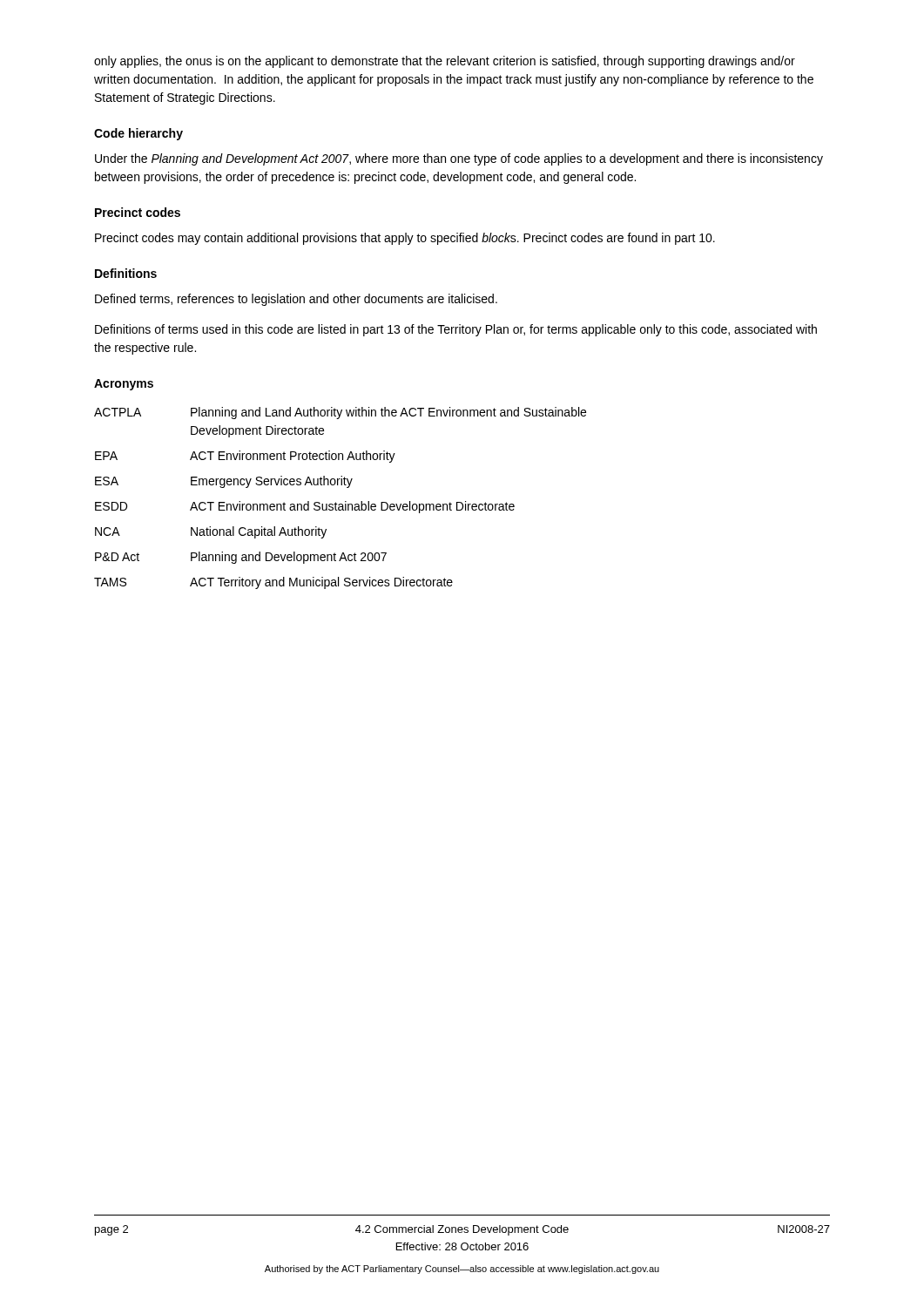Locate the text block containing "Under the Planning and Development Act 2007, where"
The image size is (924, 1307).
tap(458, 168)
